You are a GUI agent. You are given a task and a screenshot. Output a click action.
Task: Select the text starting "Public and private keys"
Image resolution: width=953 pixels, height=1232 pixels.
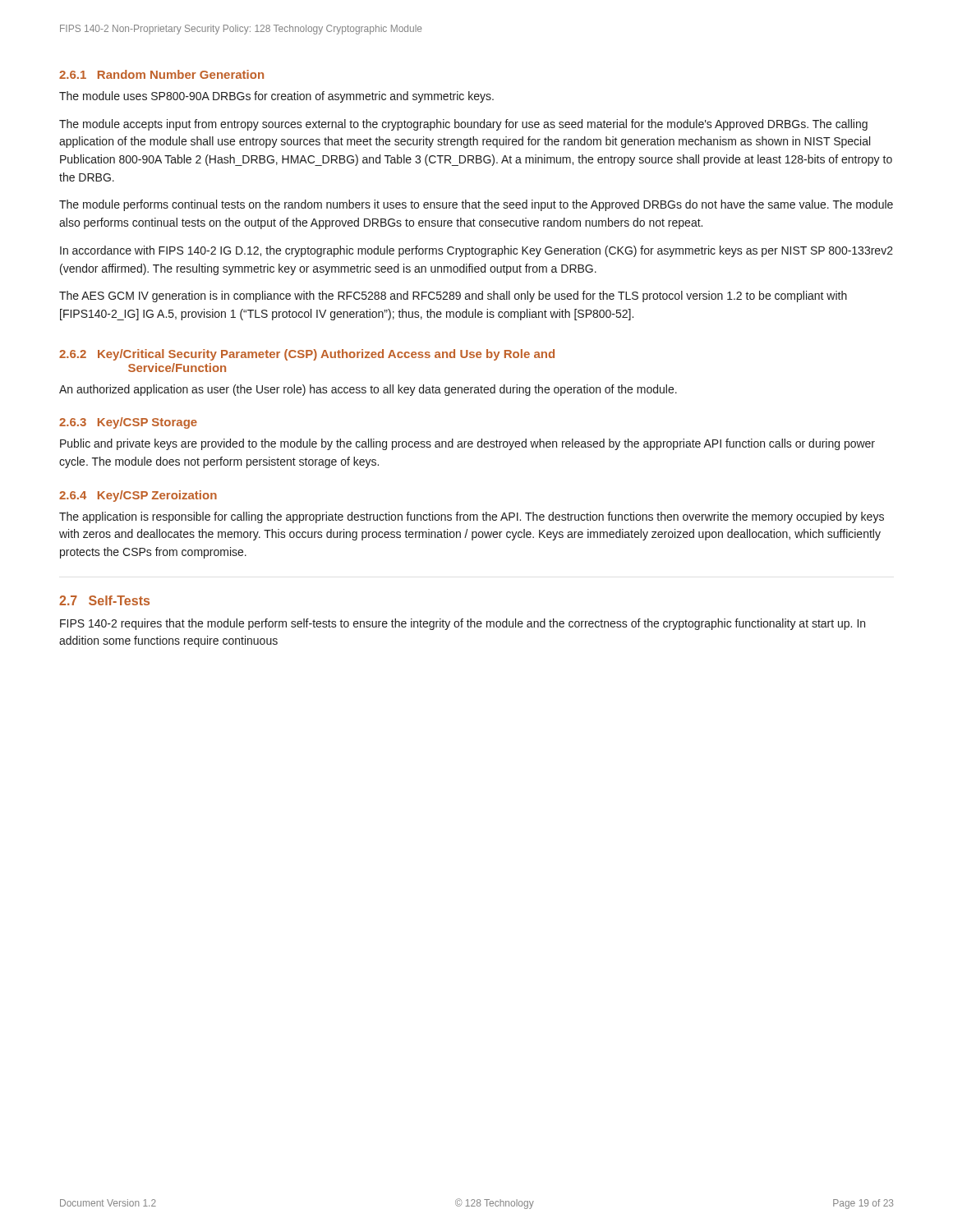click(467, 453)
